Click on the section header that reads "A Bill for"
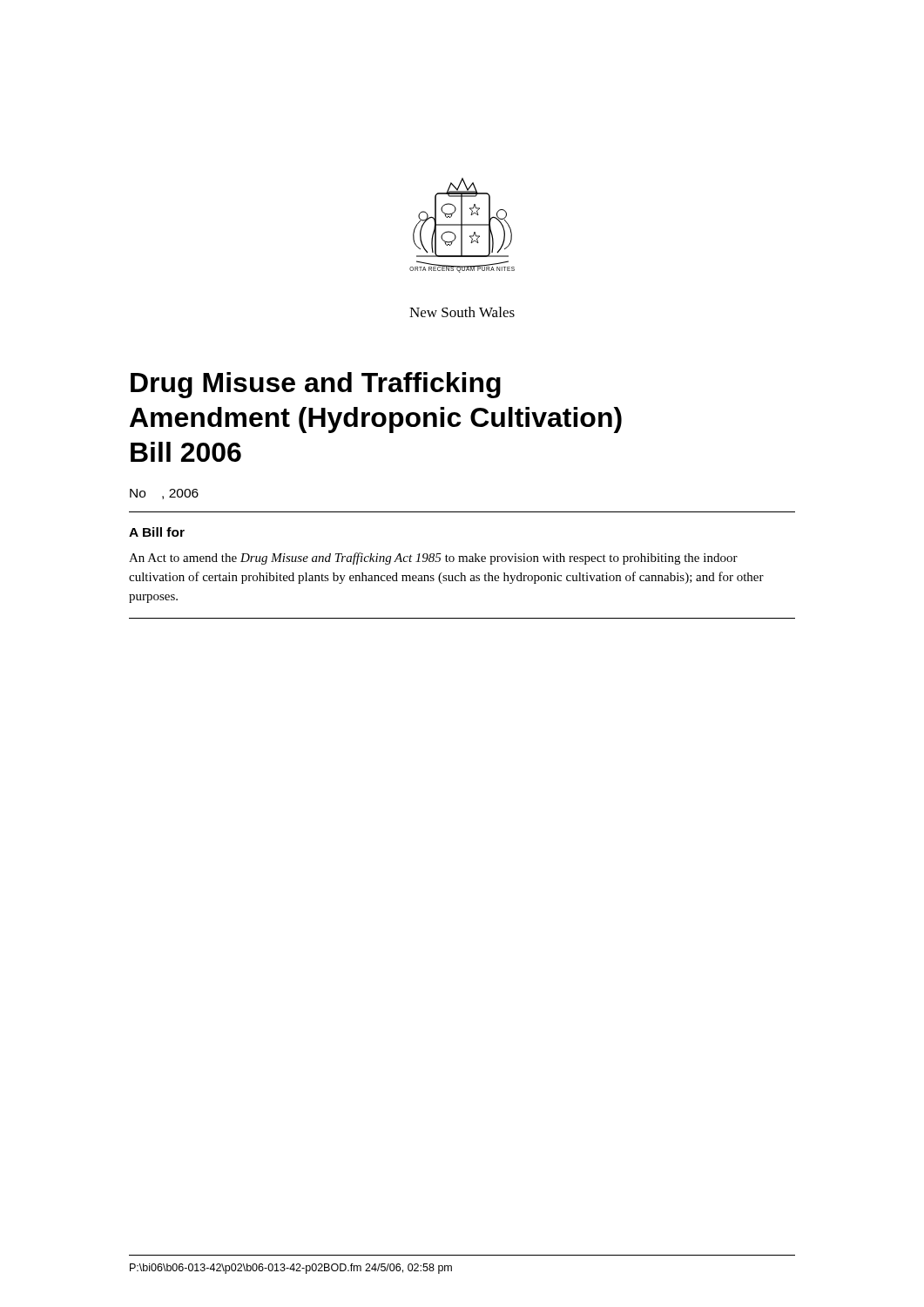The width and height of the screenshot is (924, 1307). point(157,532)
